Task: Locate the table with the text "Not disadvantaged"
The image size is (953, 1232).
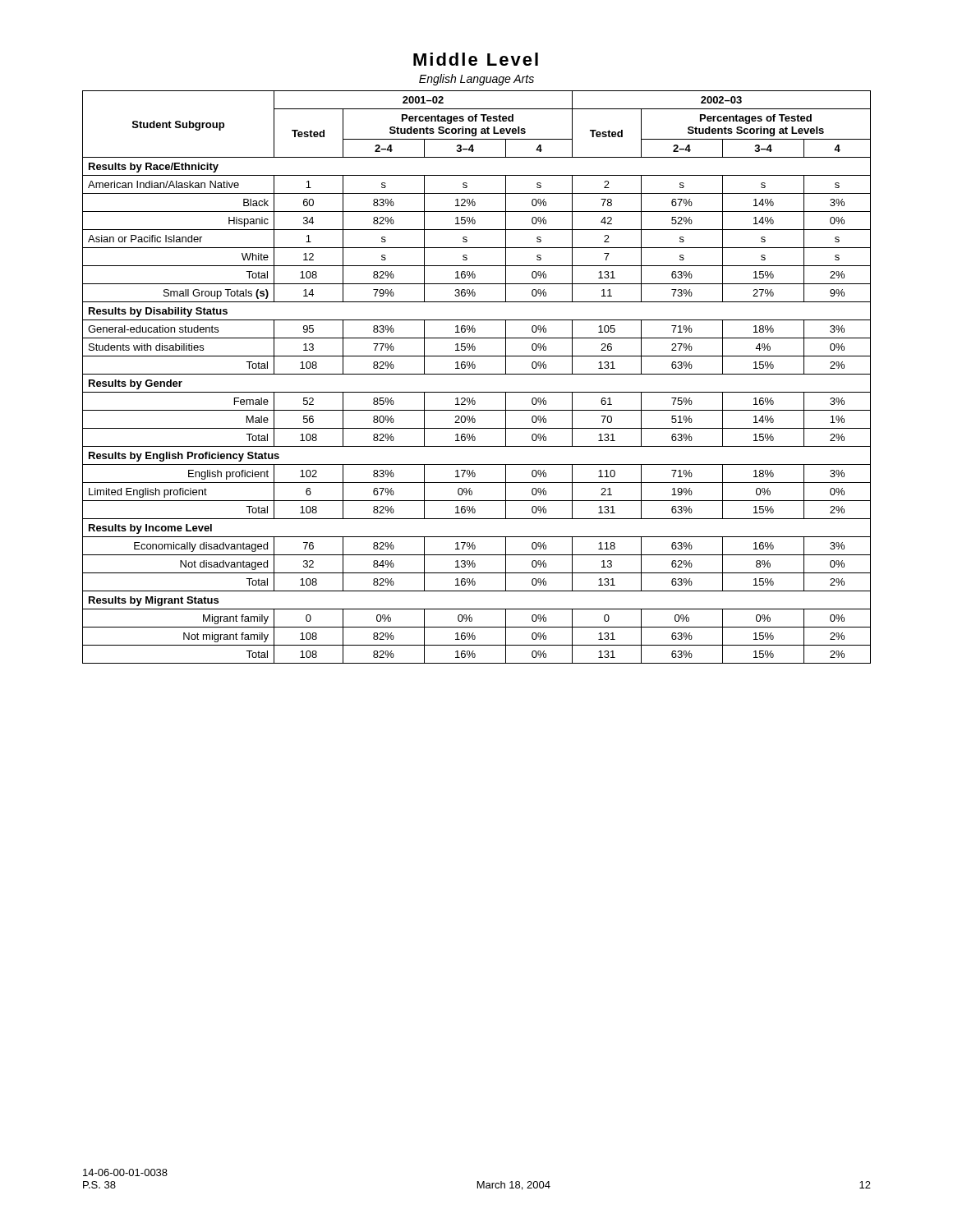Action: 476,377
